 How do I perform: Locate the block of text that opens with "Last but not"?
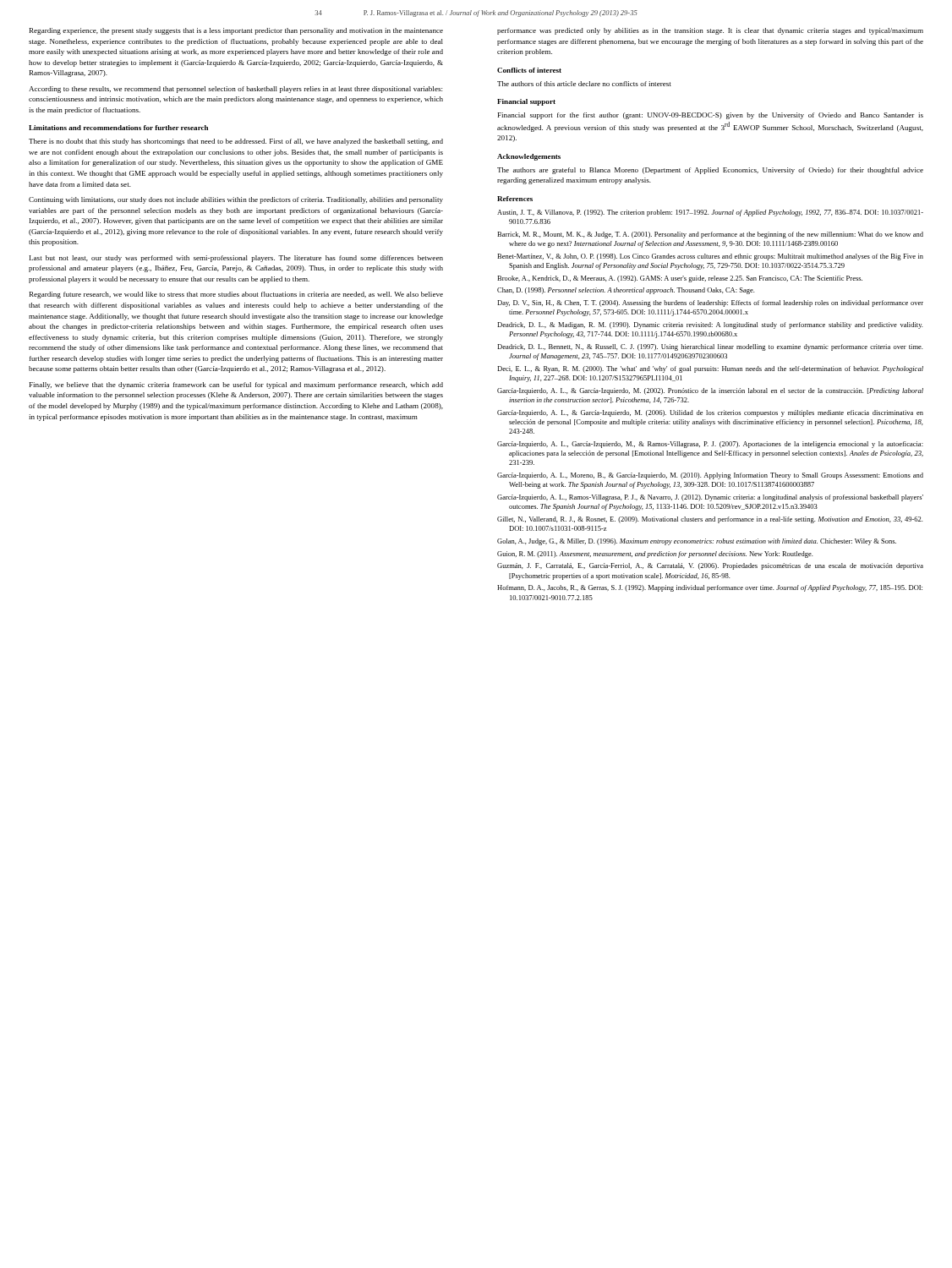click(236, 268)
